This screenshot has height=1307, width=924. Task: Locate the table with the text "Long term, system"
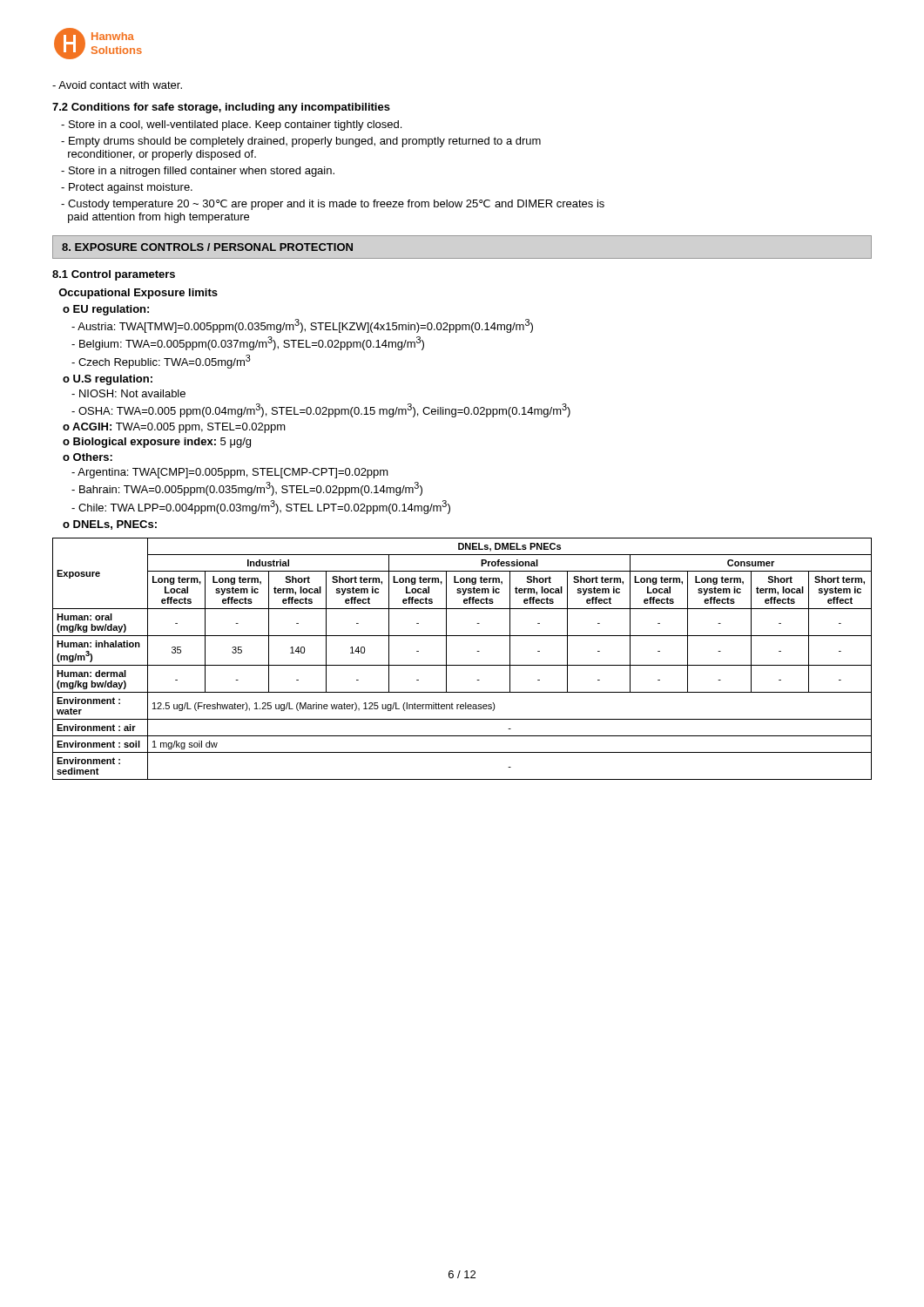[x=462, y=659]
